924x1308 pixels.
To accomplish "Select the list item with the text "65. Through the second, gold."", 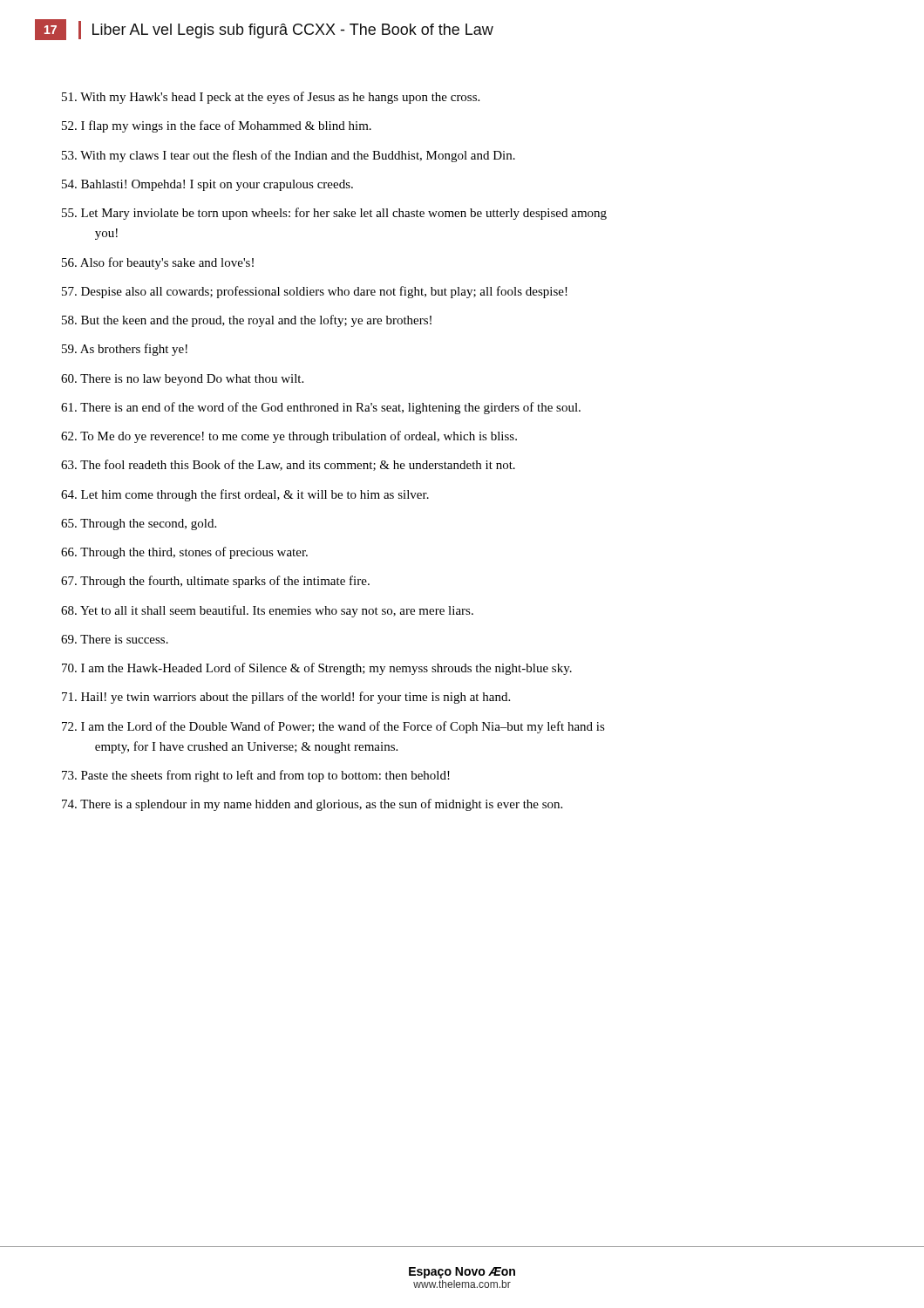I will pyautogui.click(x=139, y=523).
